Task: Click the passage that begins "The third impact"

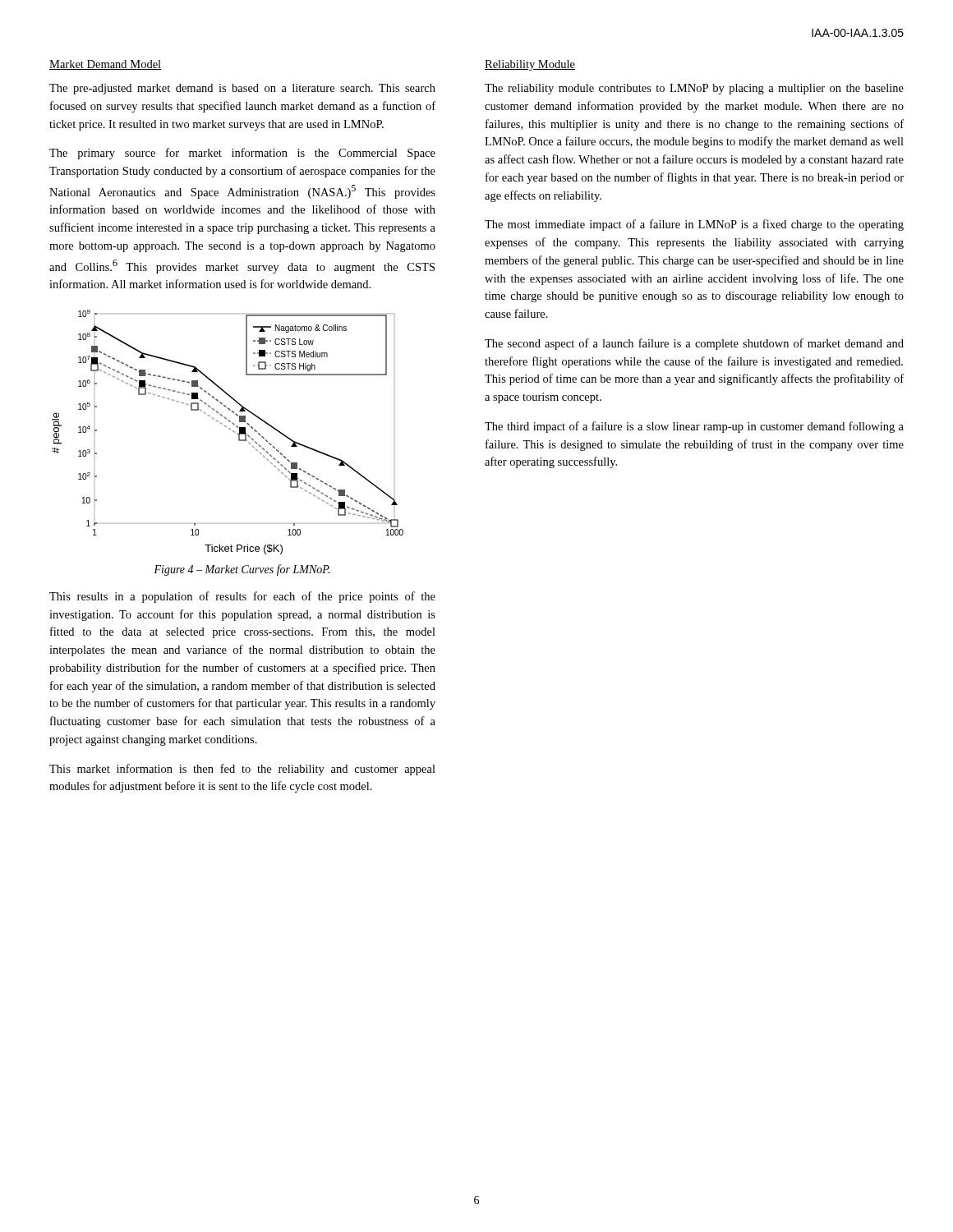Action: click(694, 444)
